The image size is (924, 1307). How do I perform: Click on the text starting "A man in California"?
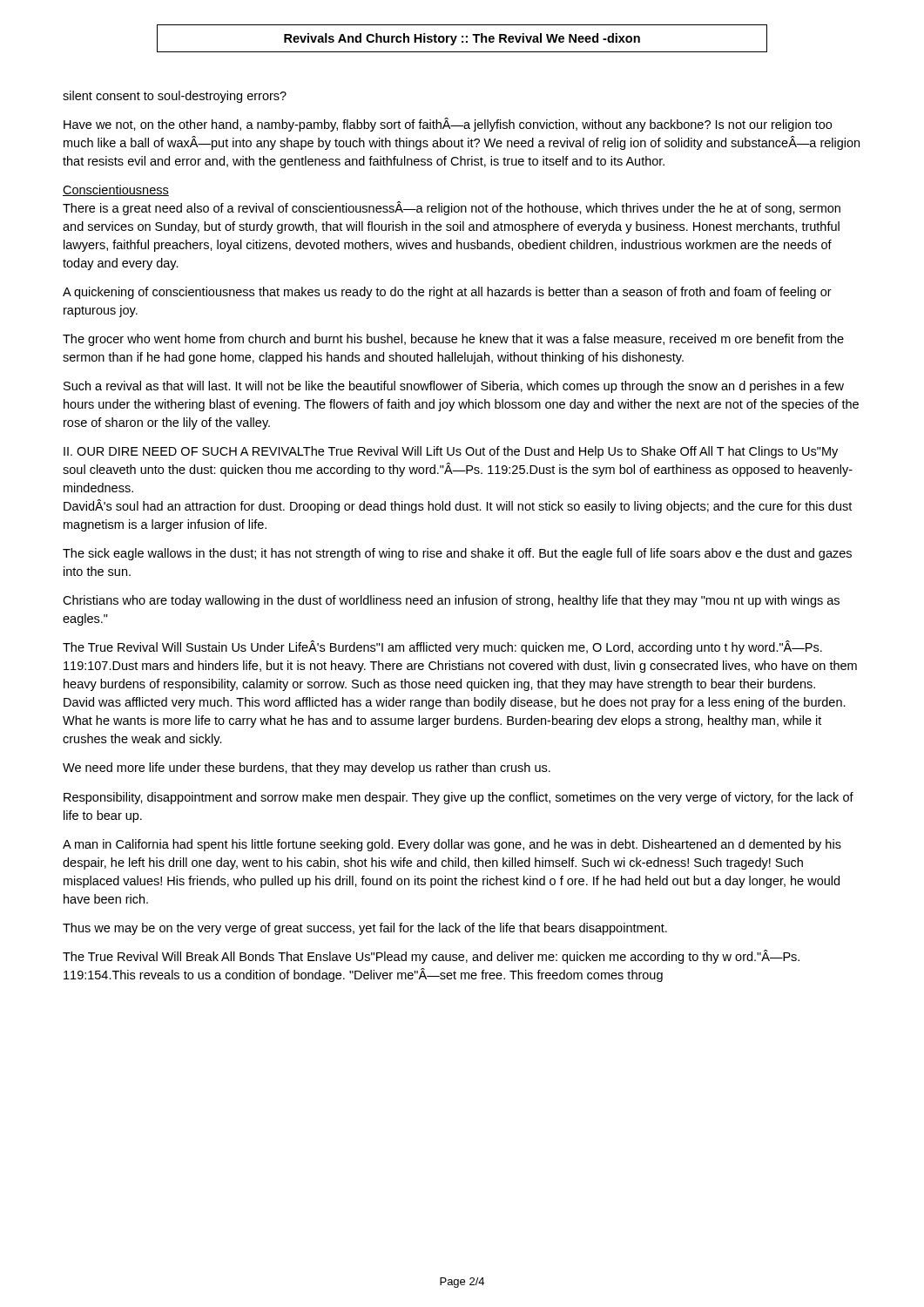pos(452,871)
